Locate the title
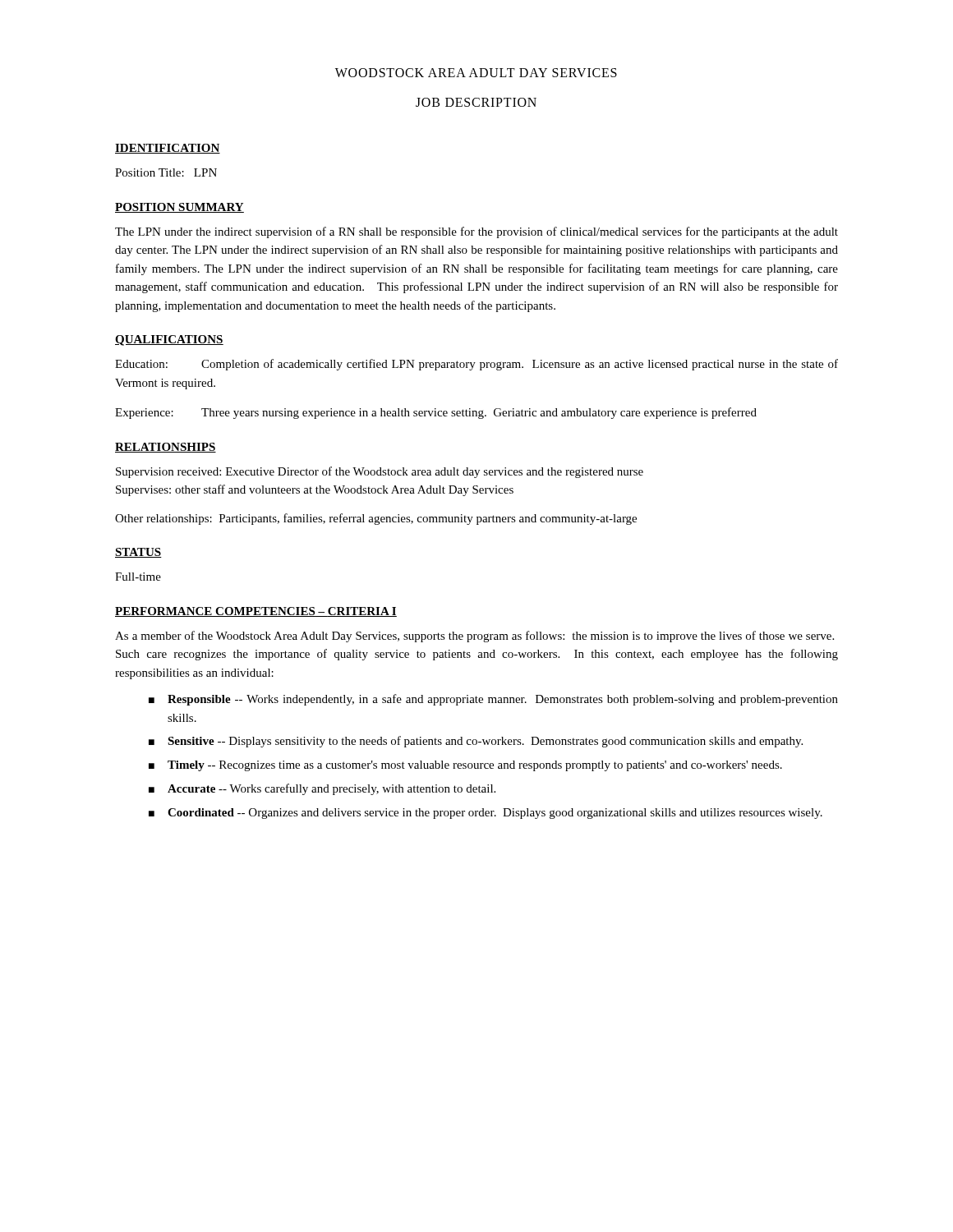 point(476,88)
